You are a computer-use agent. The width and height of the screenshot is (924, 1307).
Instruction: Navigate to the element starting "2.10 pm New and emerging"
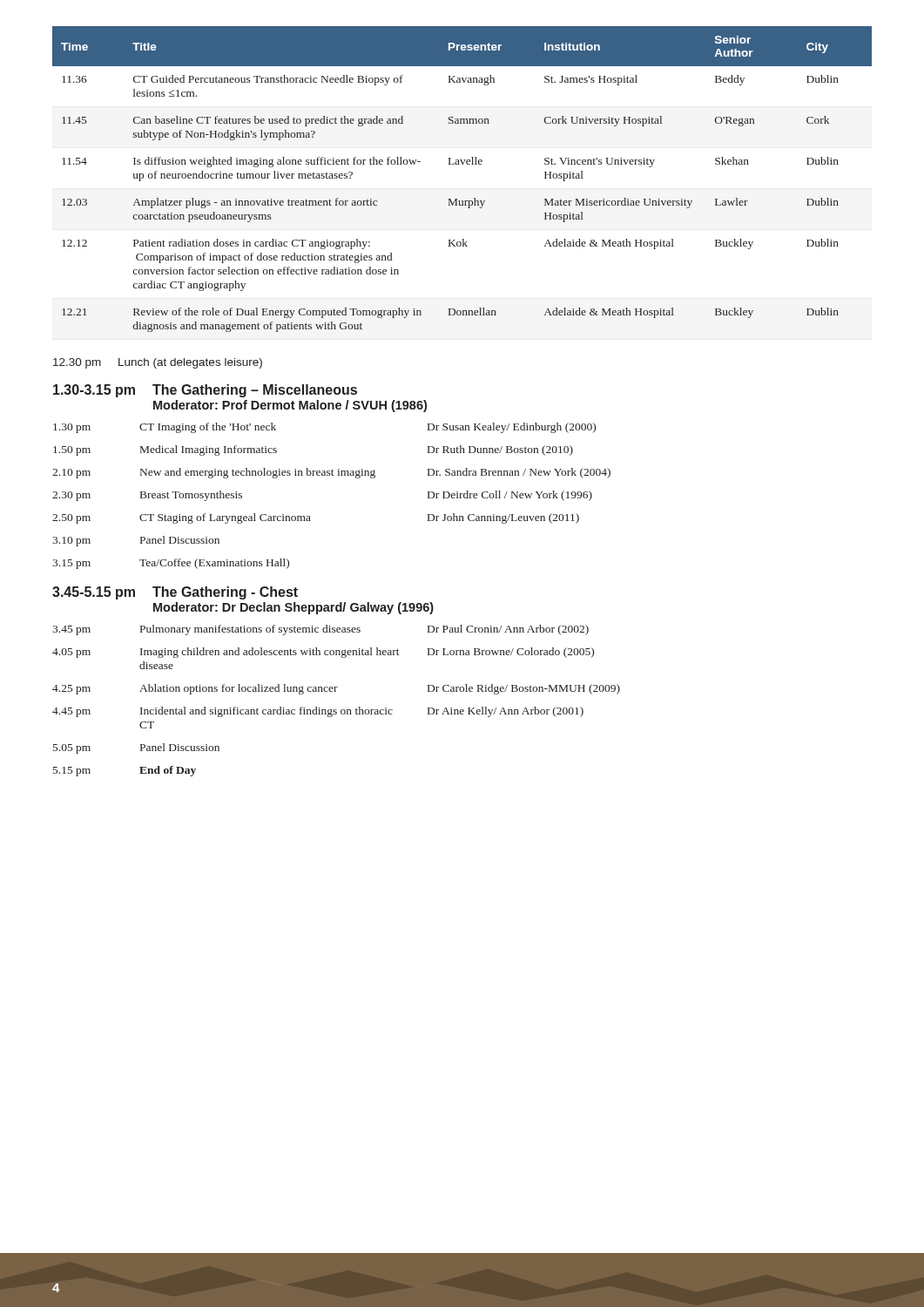462,472
